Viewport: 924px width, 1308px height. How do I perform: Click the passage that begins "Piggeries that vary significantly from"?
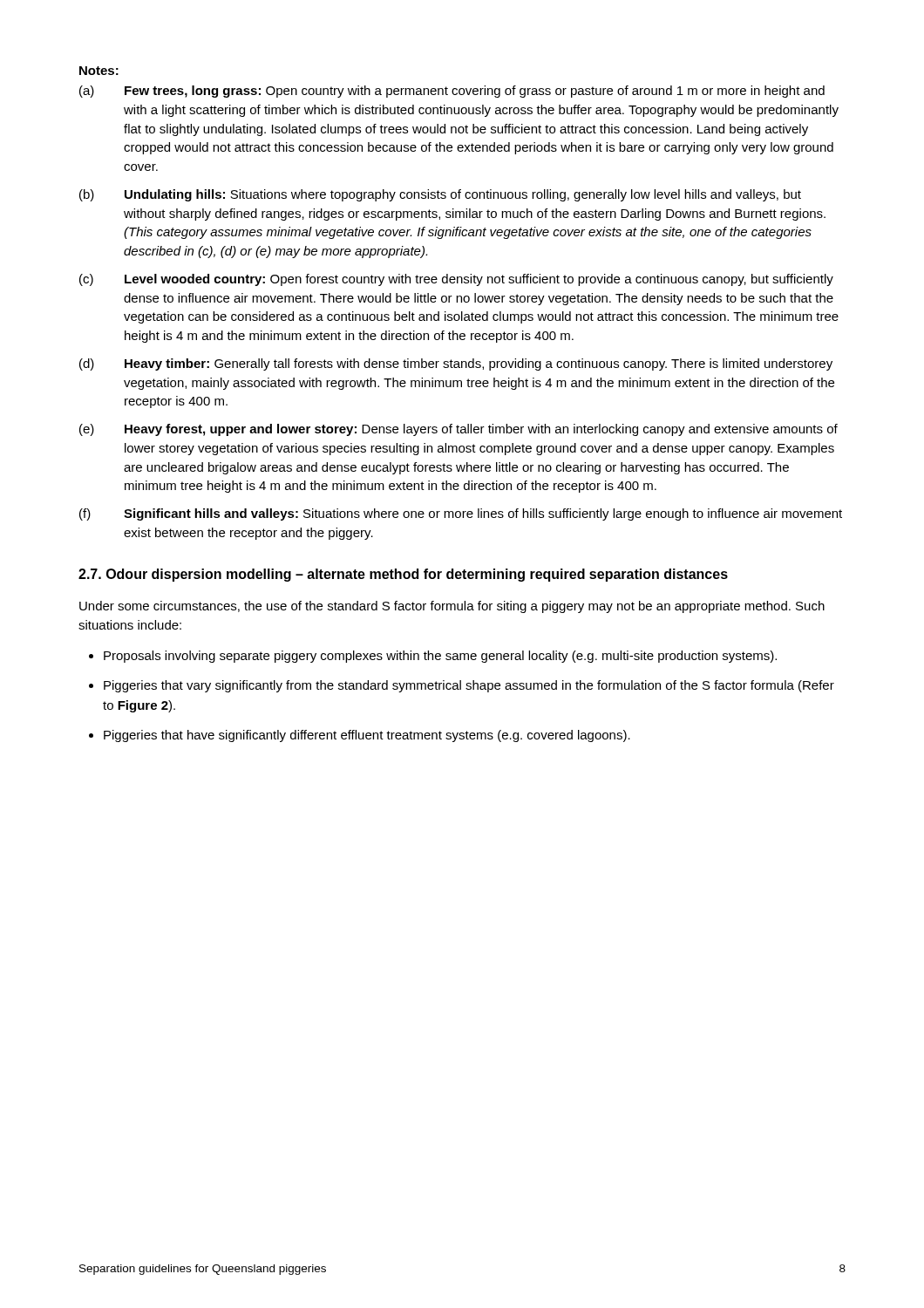coord(468,695)
